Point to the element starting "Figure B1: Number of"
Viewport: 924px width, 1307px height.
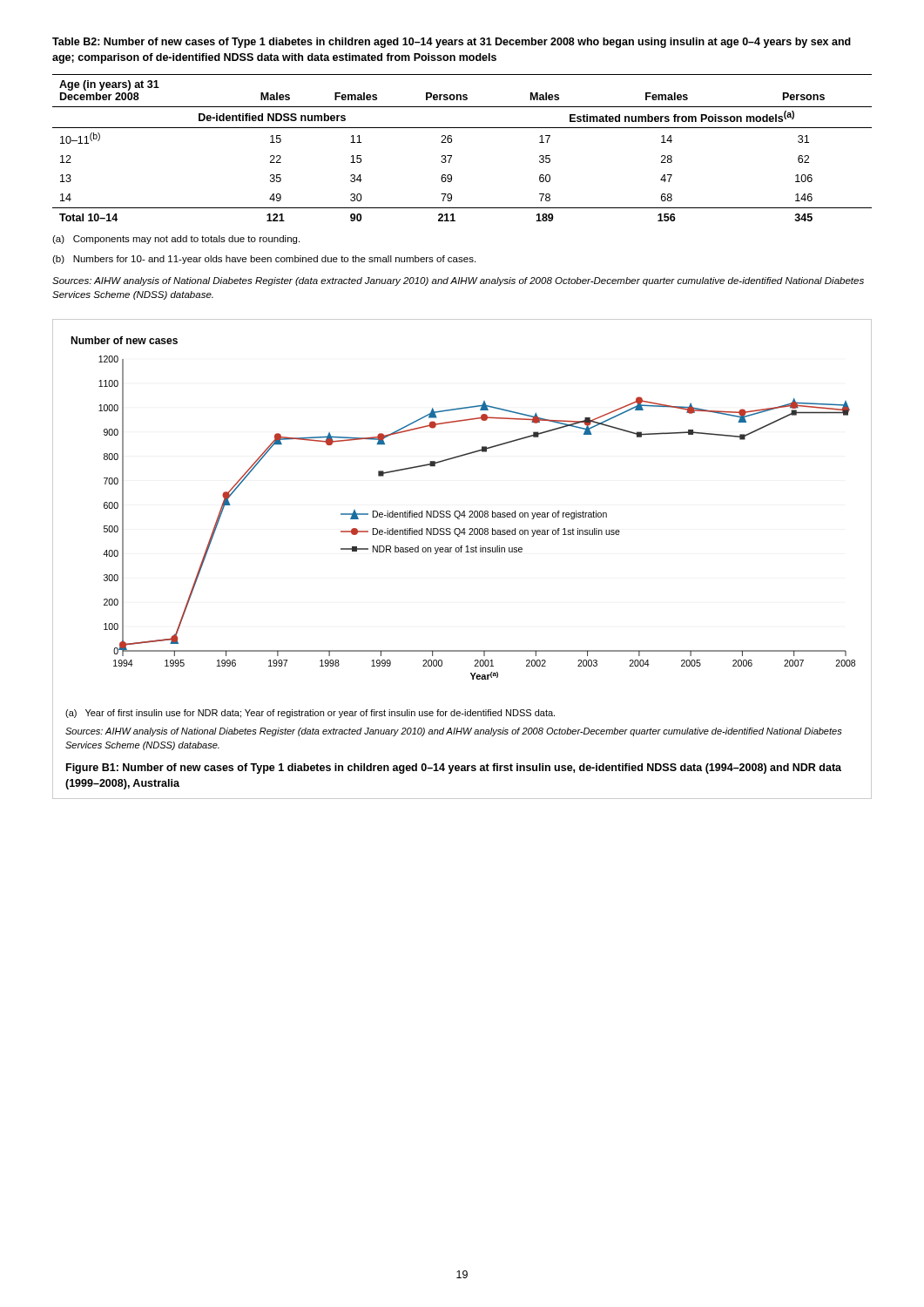click(453, 775)
